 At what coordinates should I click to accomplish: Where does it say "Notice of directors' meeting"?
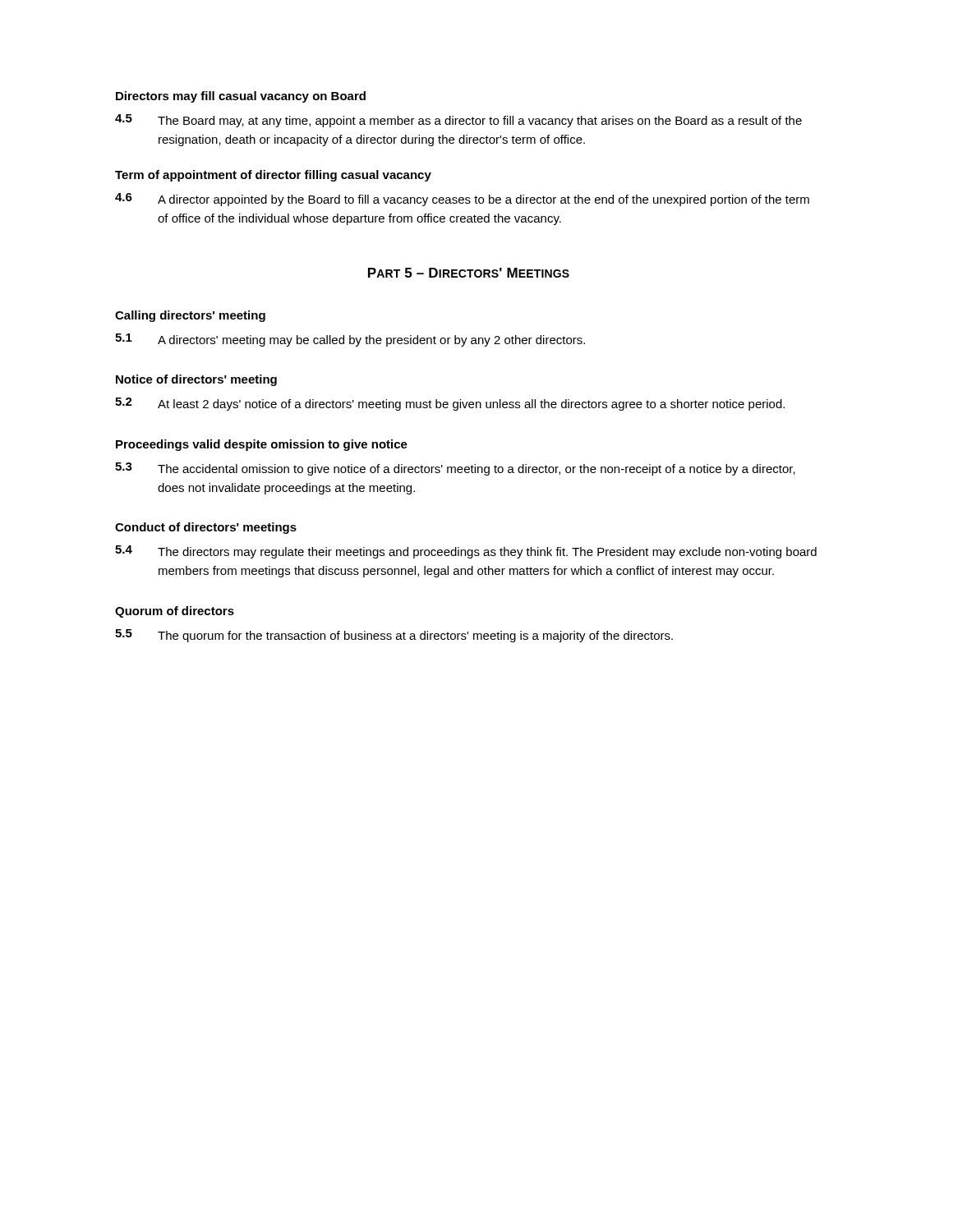tap(196, 379)
